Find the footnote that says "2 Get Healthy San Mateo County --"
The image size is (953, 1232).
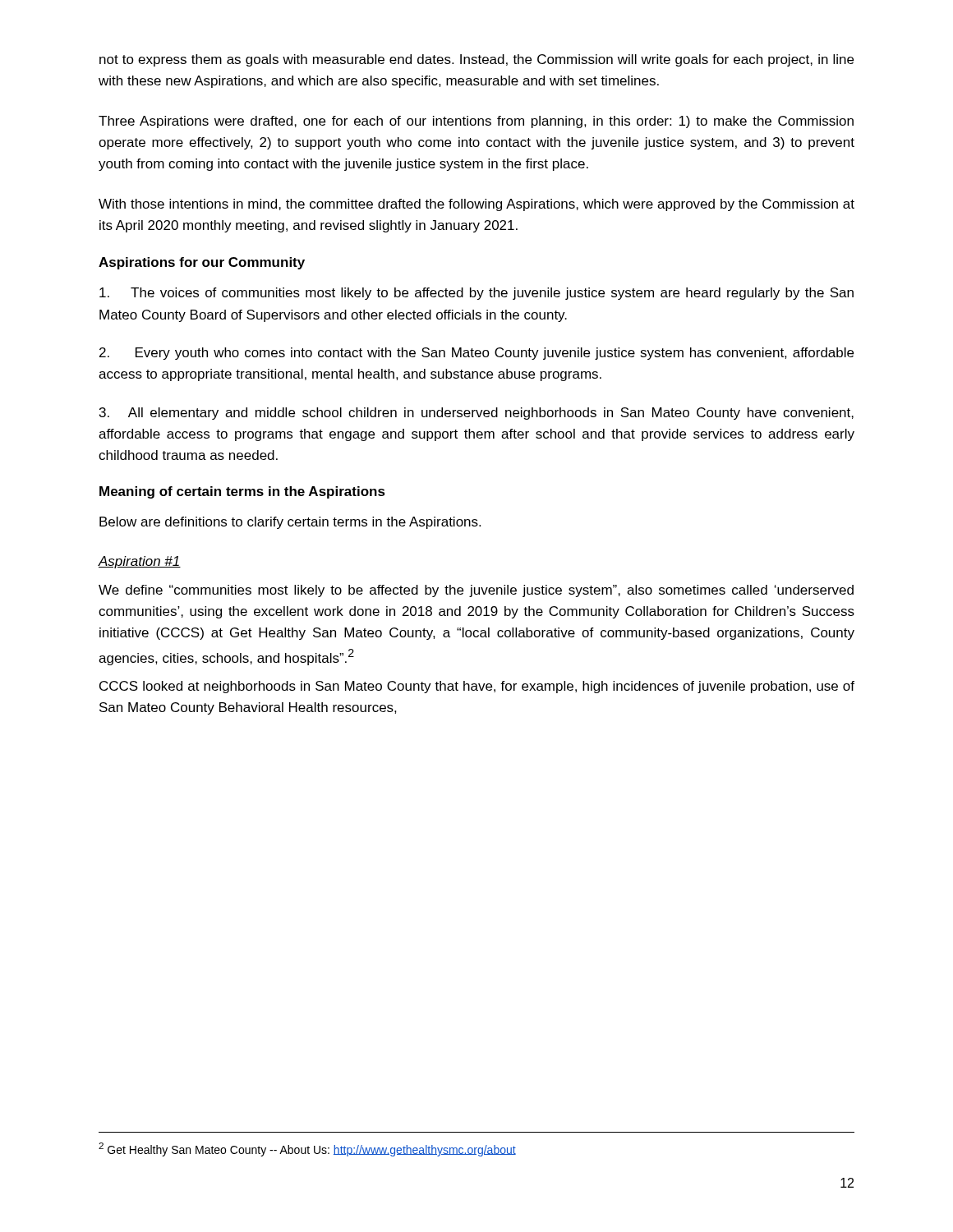point(307,1148)
